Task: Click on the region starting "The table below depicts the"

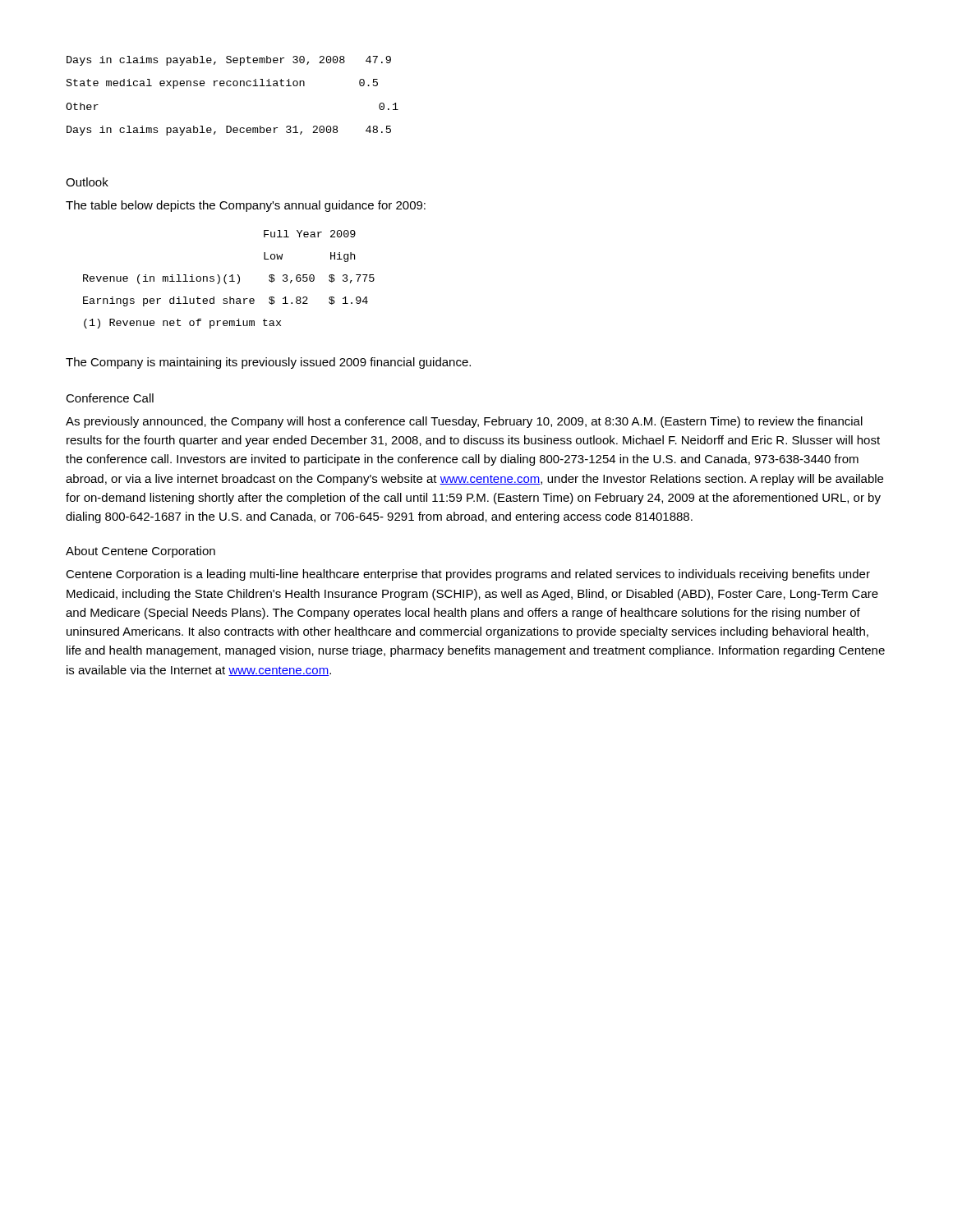Action: click(x=246, y=205)
